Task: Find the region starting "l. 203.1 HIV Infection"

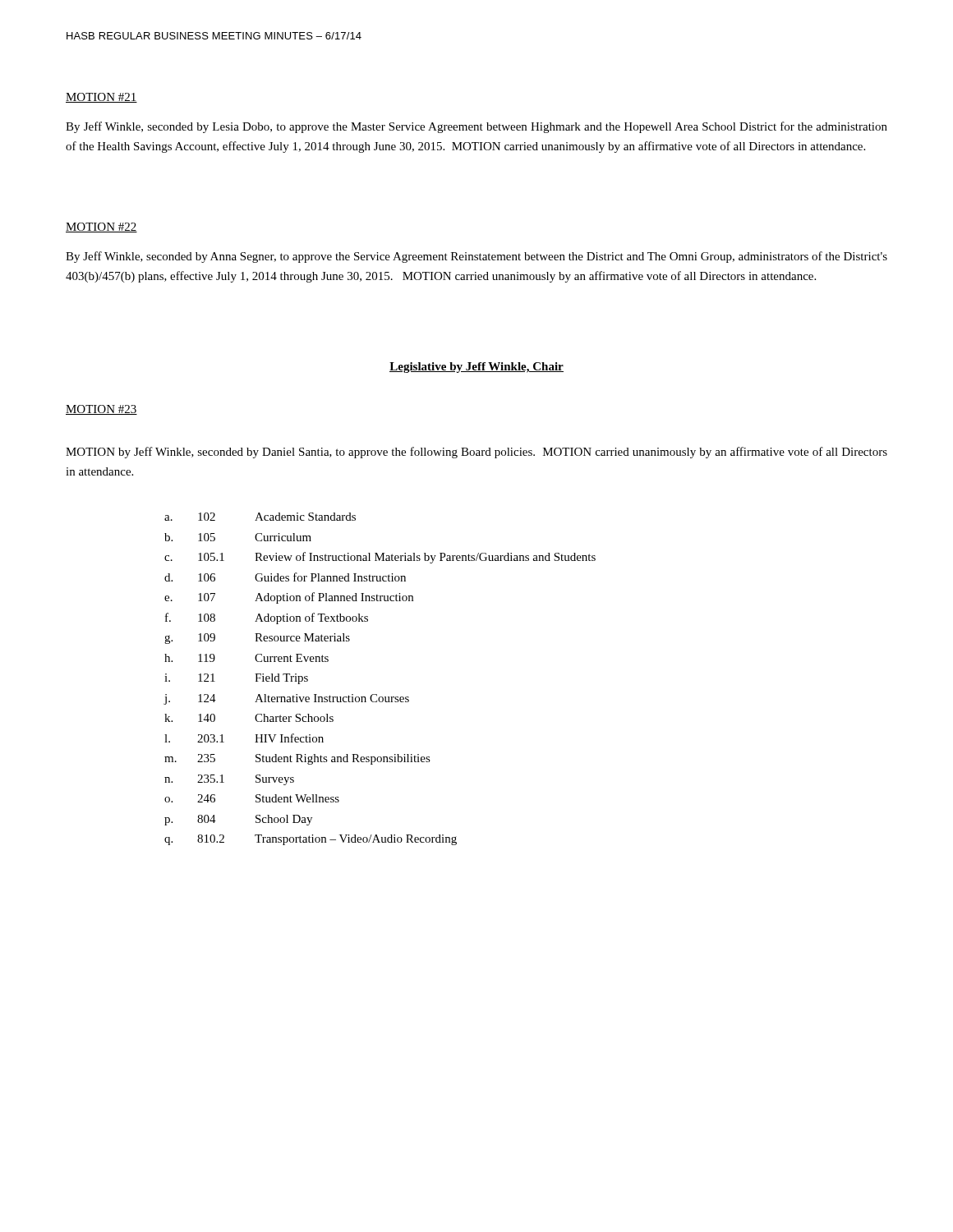Action: [x=209, y=738]
